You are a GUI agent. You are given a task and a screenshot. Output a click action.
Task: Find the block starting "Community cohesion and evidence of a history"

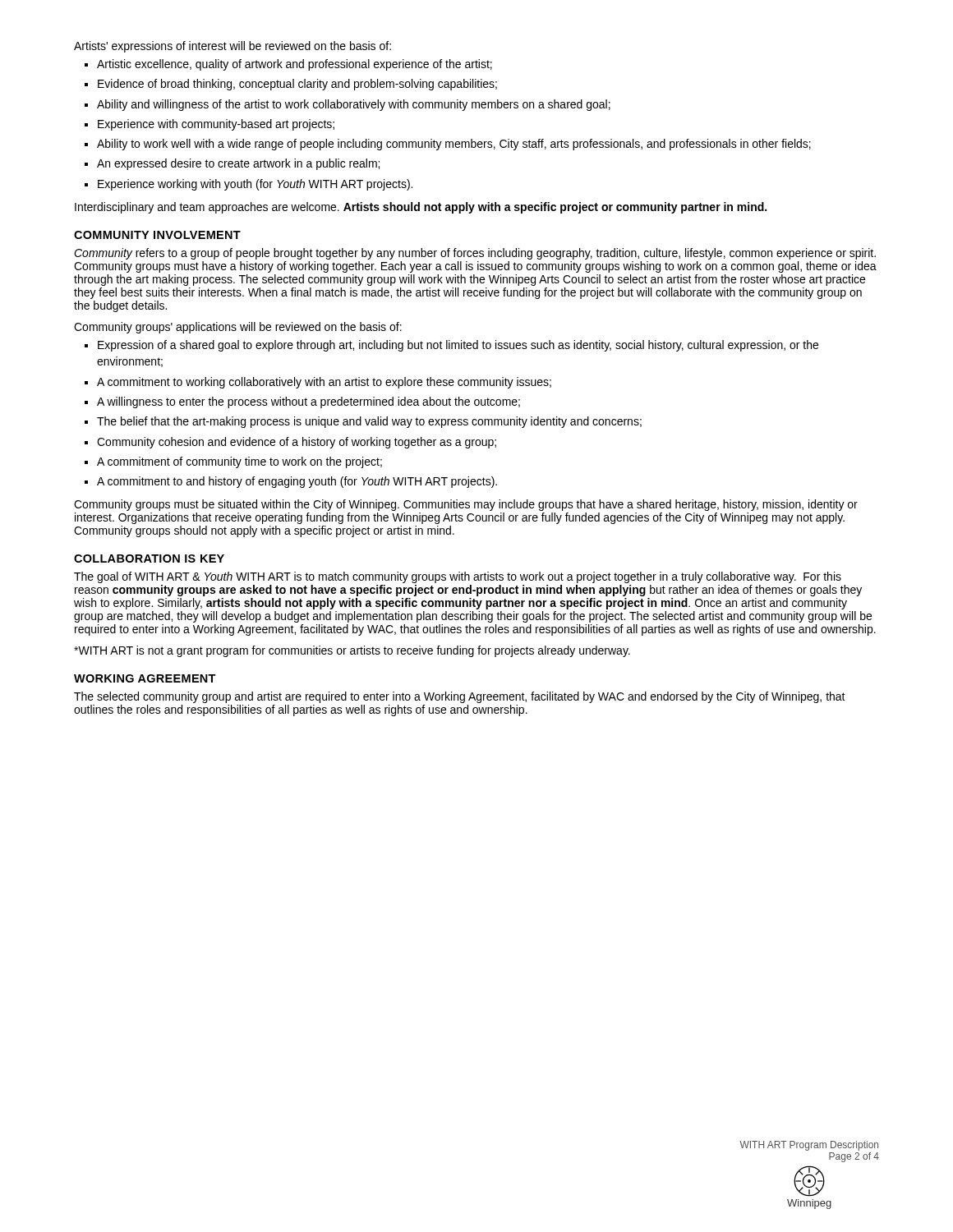(297, 441)
